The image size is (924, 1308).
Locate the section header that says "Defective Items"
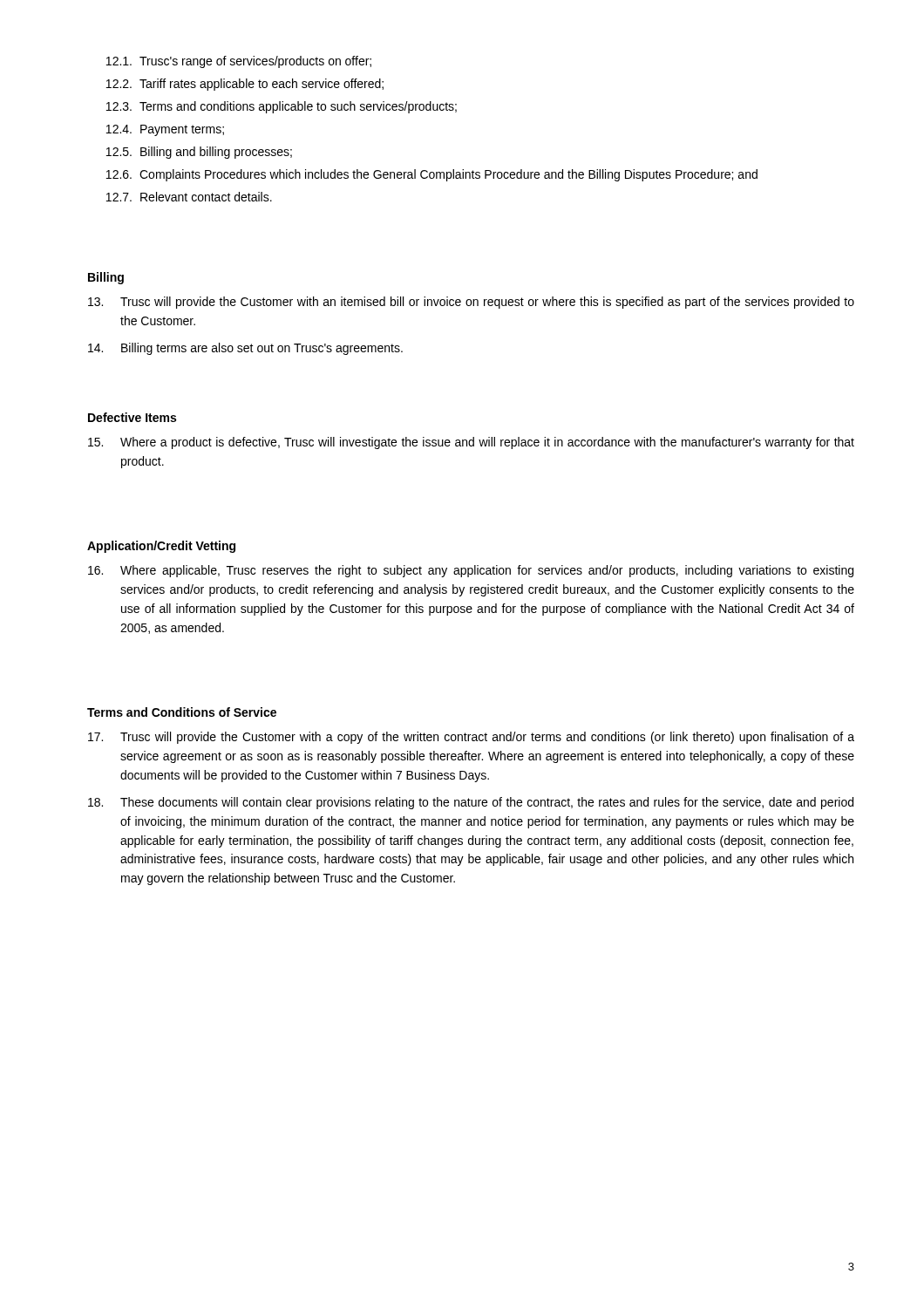pos(132,418)
